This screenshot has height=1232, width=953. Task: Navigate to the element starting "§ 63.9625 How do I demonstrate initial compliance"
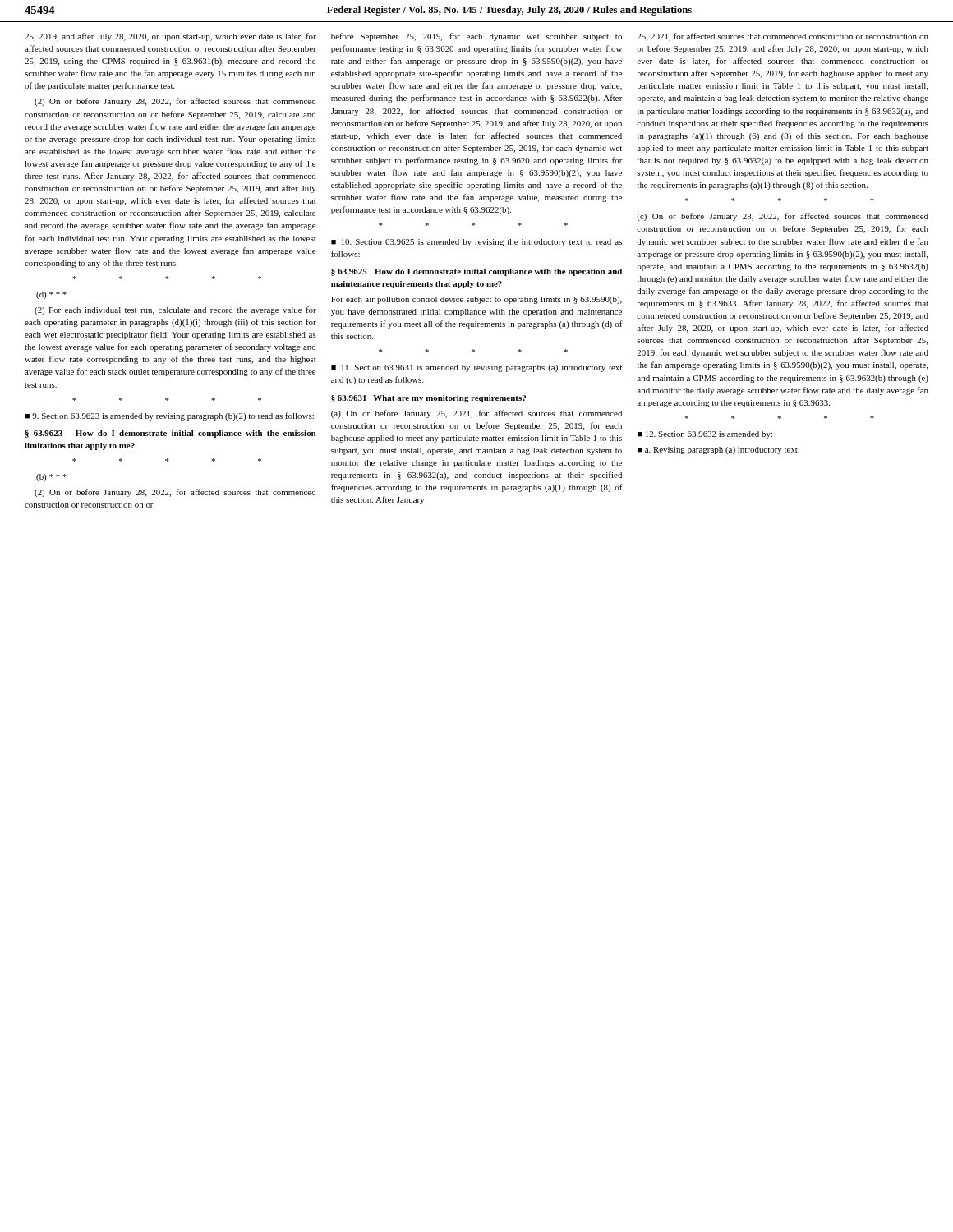[476, 277]
